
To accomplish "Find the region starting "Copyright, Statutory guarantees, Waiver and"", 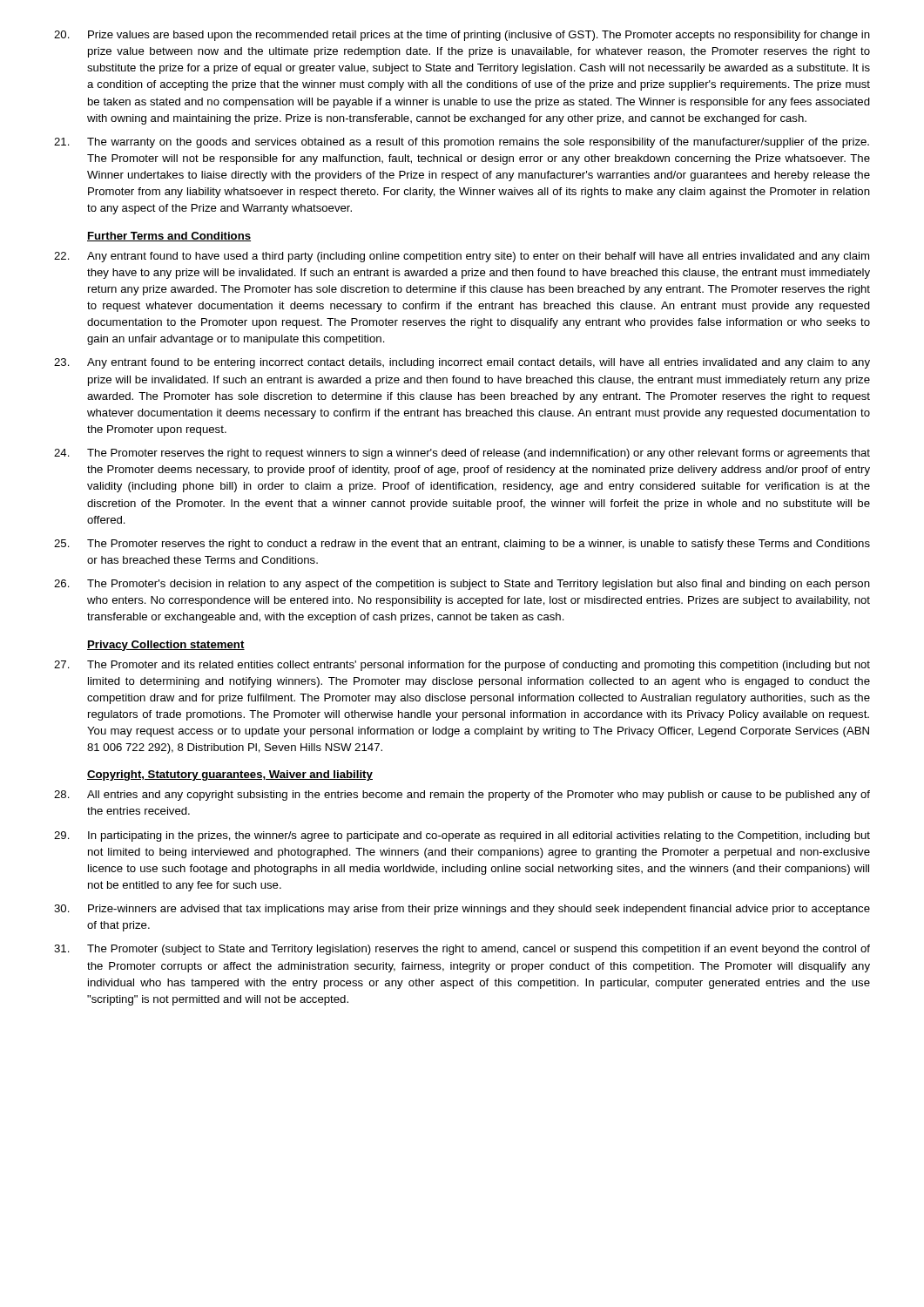I will (x=230, y=775).
